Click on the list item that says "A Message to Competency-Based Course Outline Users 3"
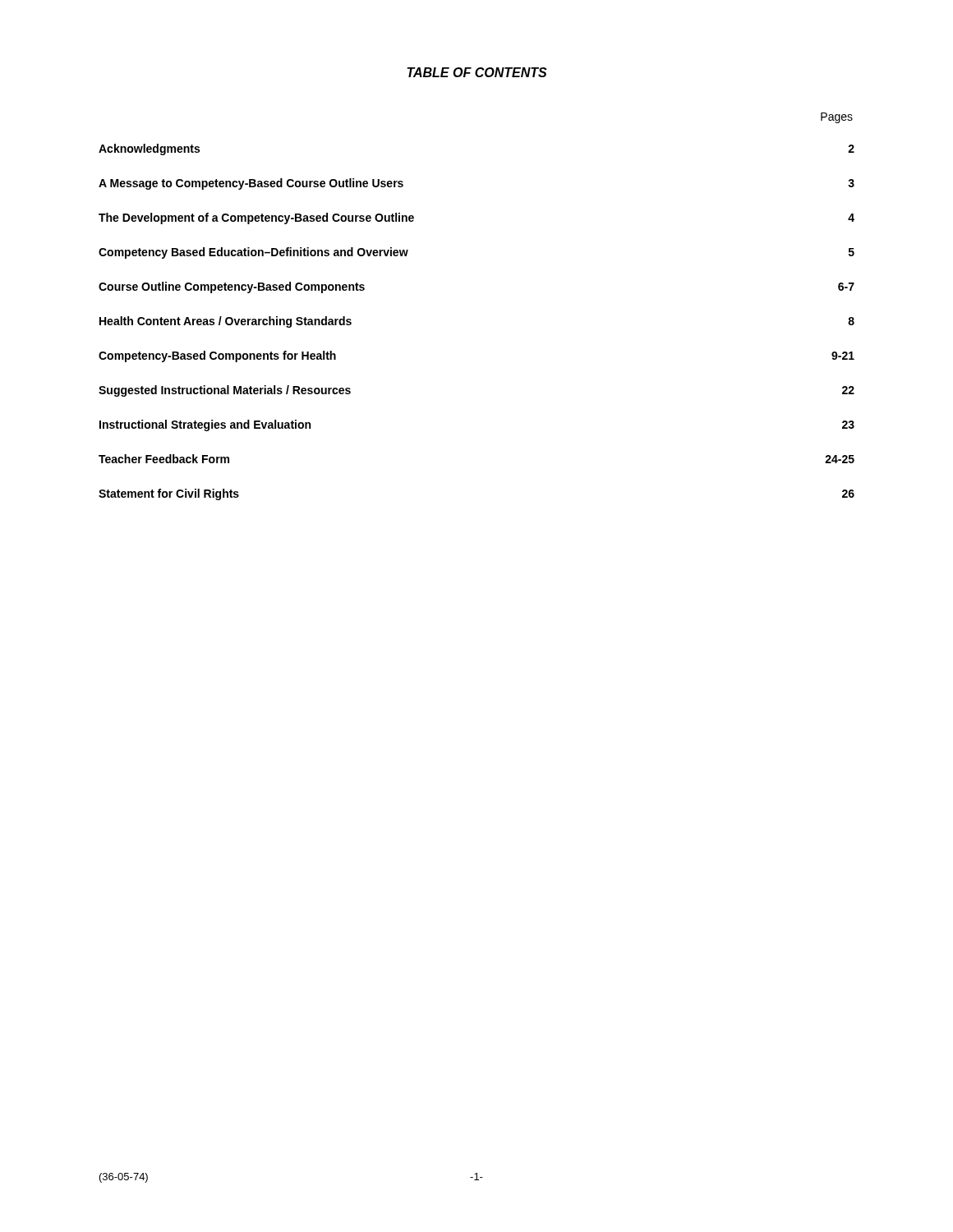Viewport: 953px width, 1232px height. (x=253, y=184)
